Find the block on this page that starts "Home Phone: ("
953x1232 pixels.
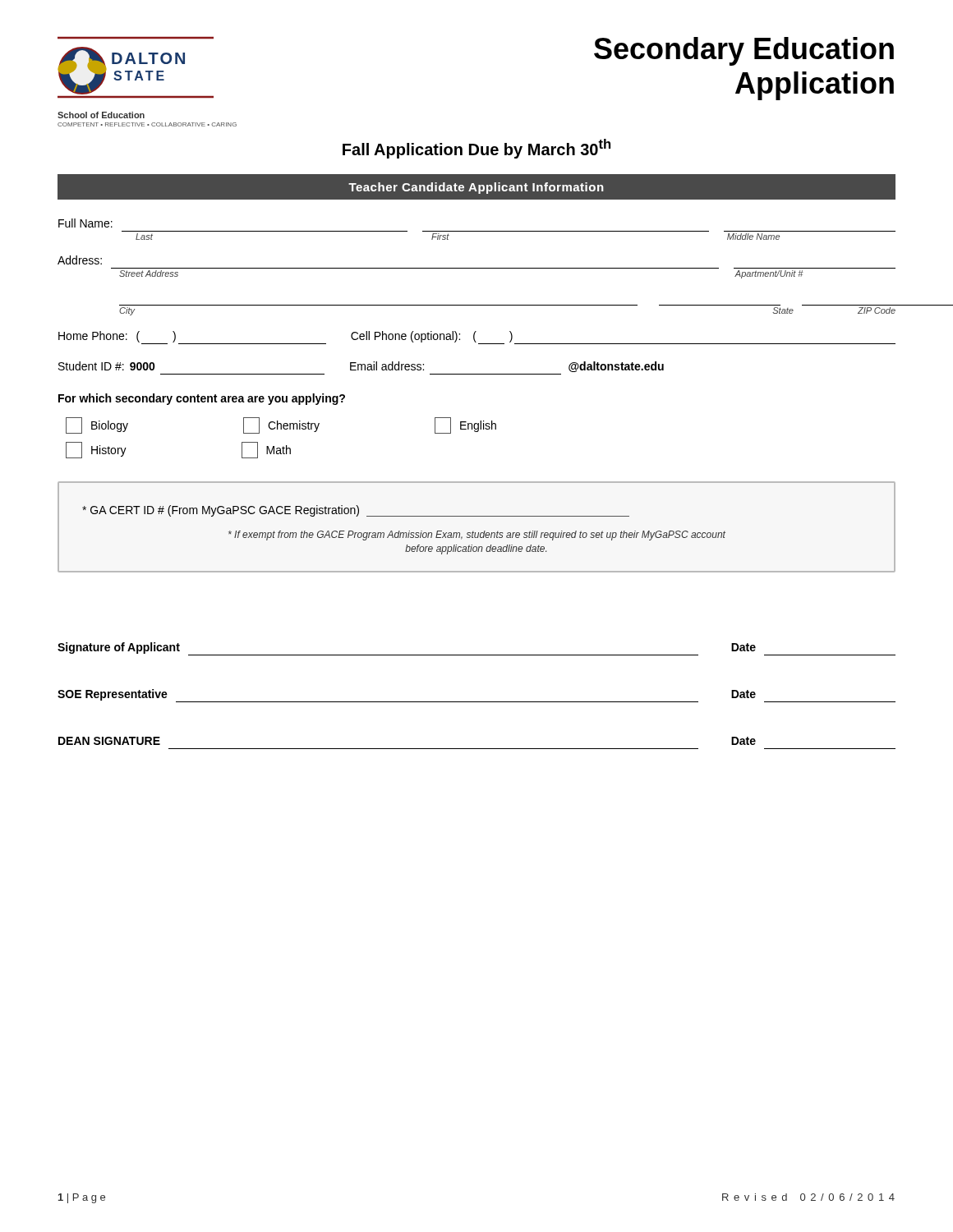476,336
